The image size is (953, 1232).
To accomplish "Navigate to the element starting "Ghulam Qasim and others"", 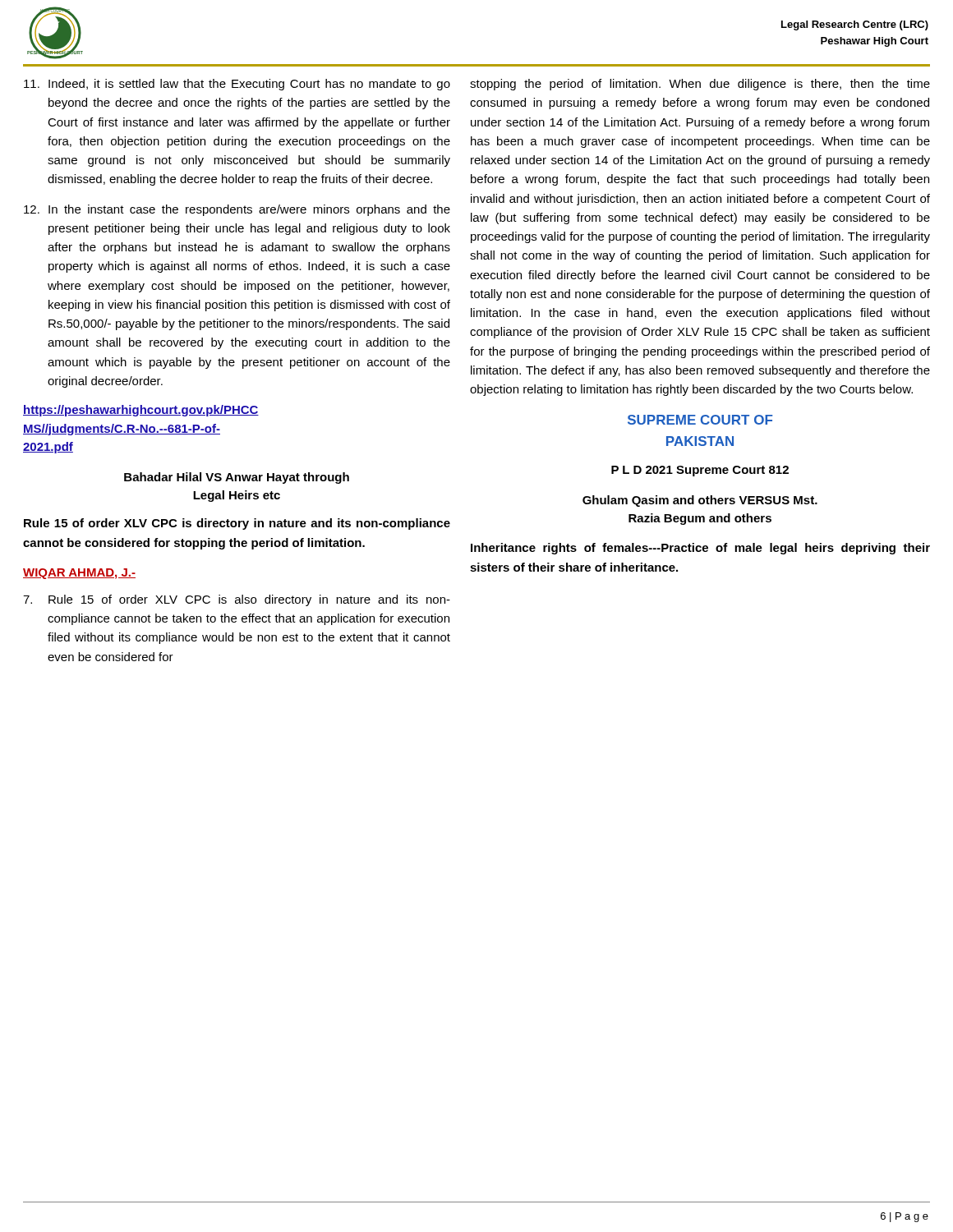I will (x=700, y=509).
